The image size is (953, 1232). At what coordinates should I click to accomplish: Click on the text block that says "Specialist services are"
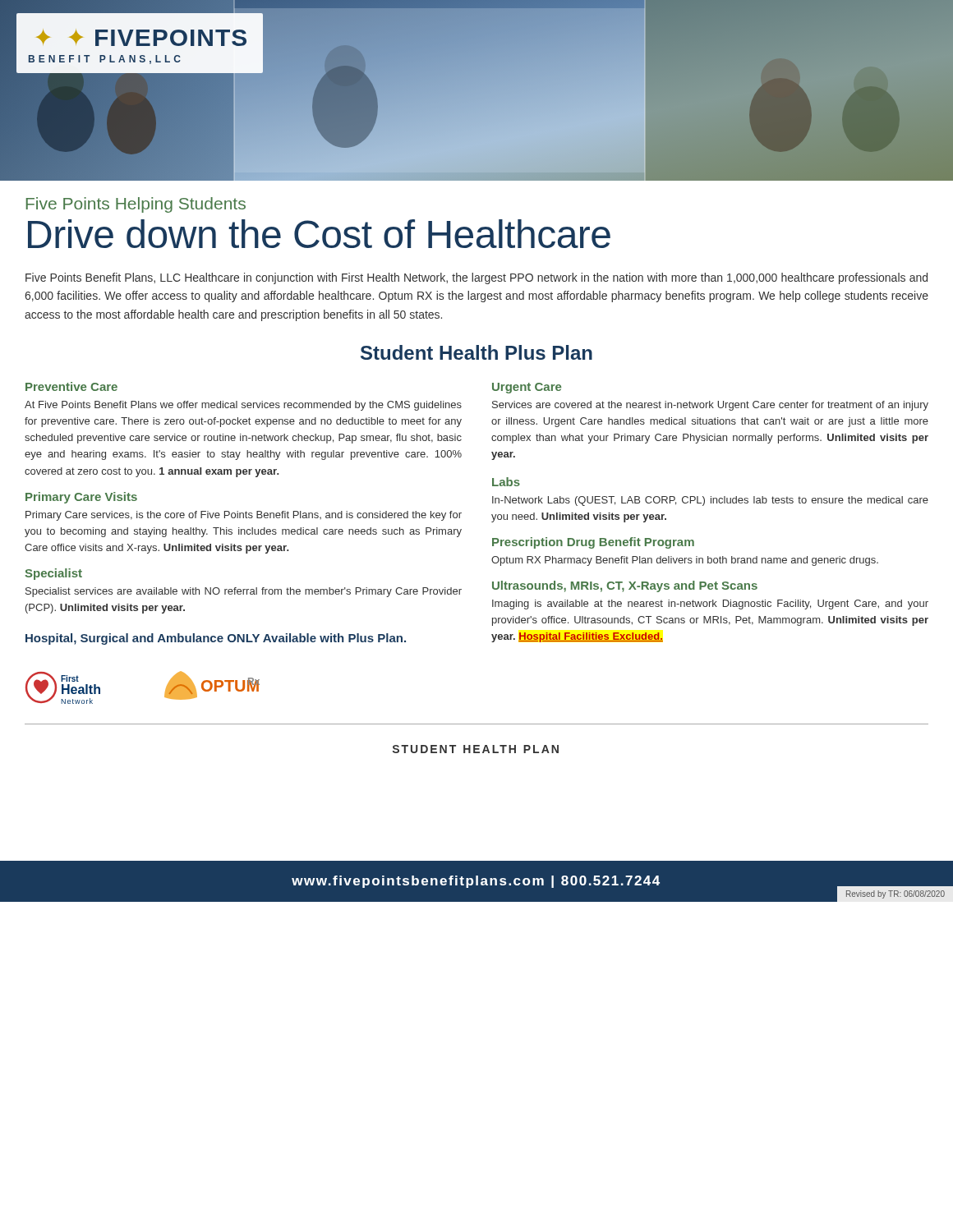(243, 599)
